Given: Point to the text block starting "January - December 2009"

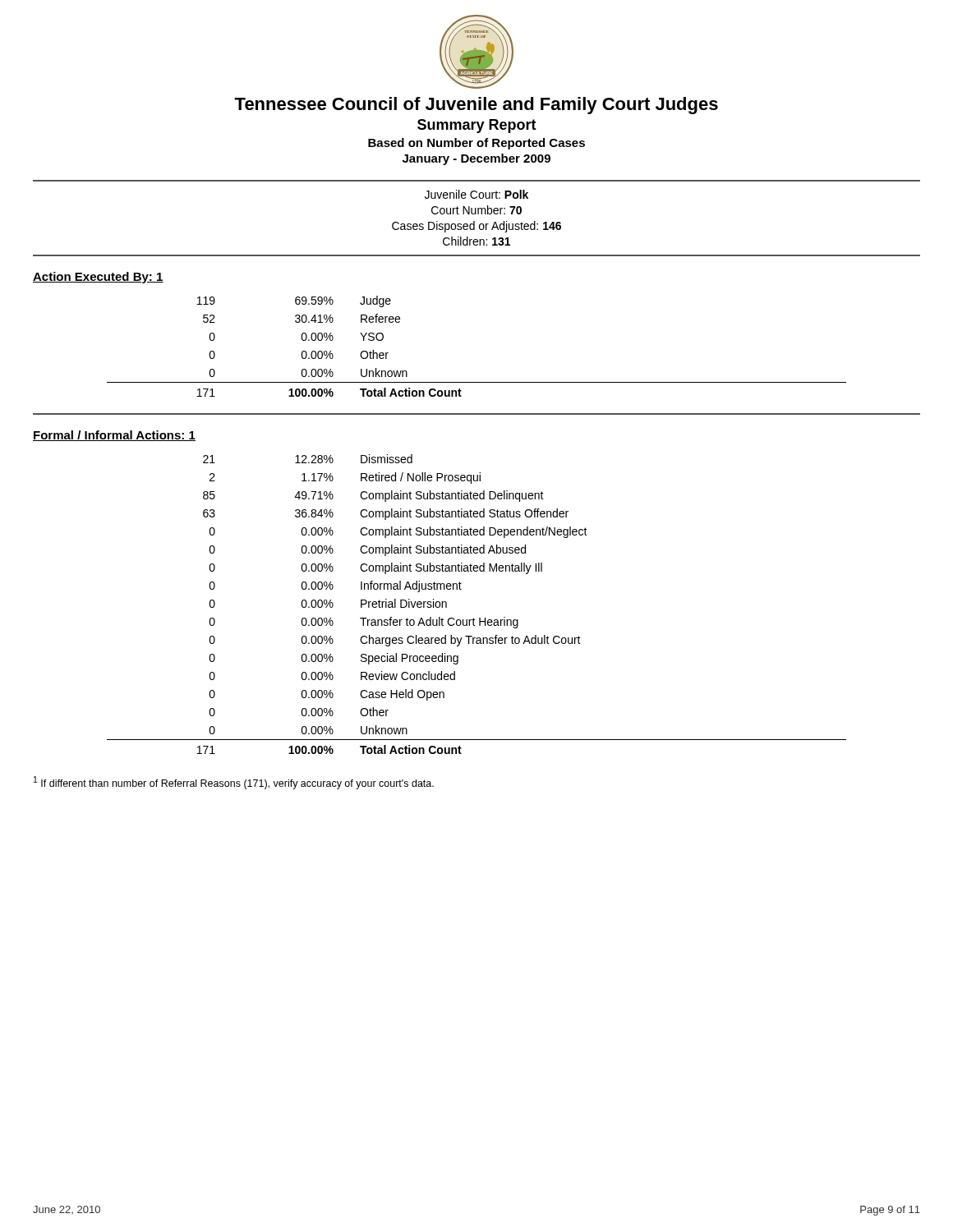Looking at the screenshot, I should (476, 158).
